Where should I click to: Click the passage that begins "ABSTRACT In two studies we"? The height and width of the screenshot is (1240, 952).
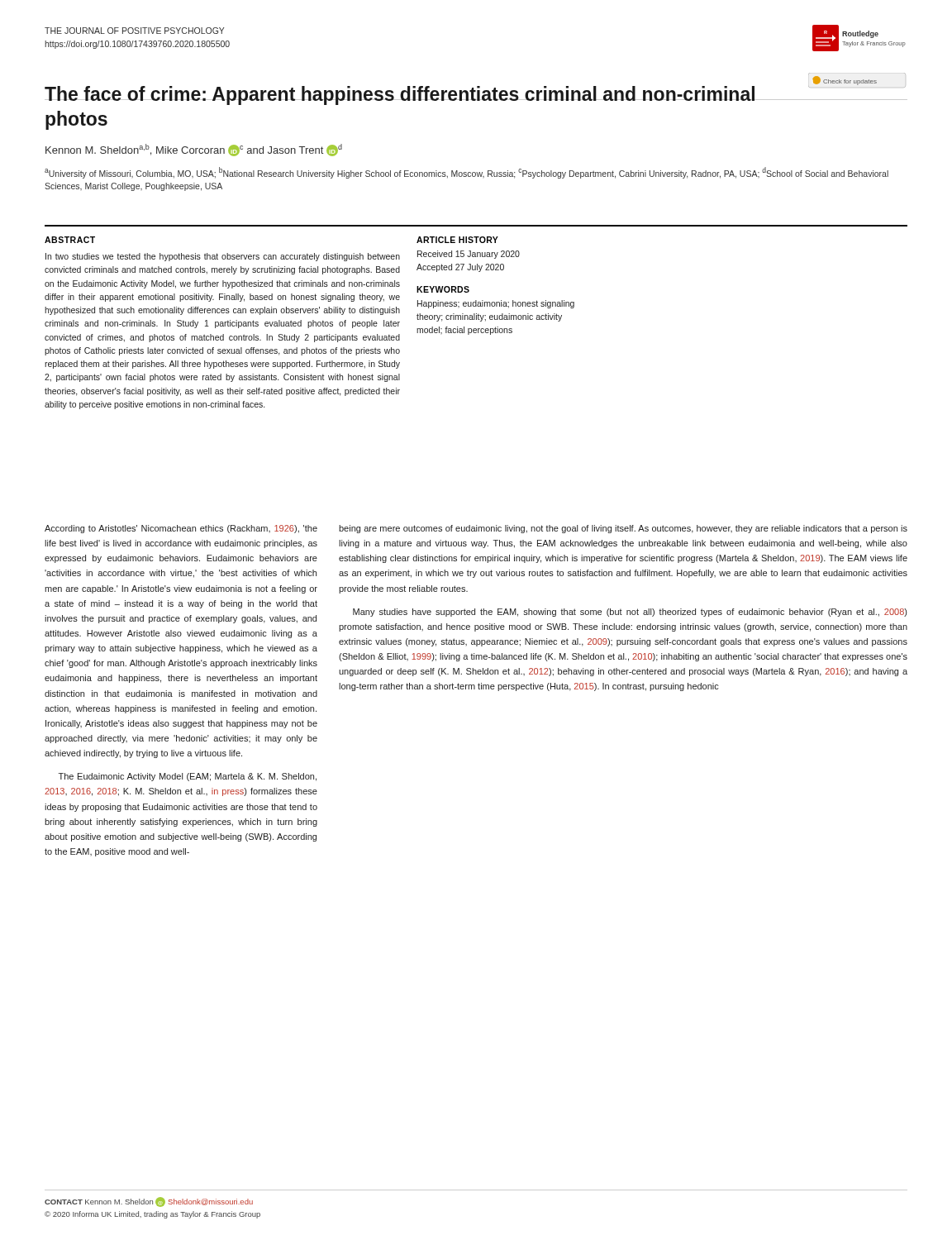[222, 323]
